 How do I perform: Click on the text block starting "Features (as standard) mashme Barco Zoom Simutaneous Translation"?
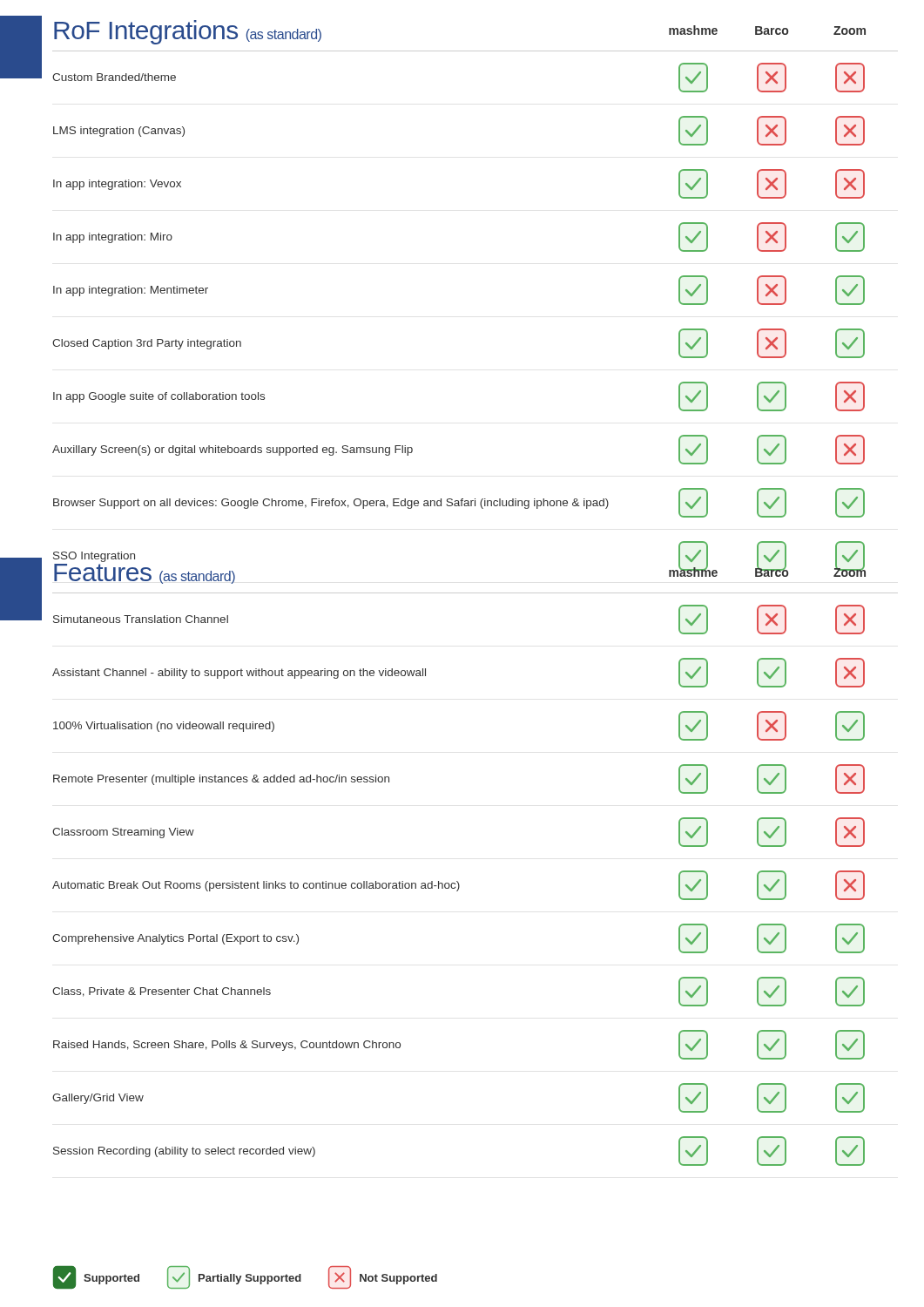point(146,569)
